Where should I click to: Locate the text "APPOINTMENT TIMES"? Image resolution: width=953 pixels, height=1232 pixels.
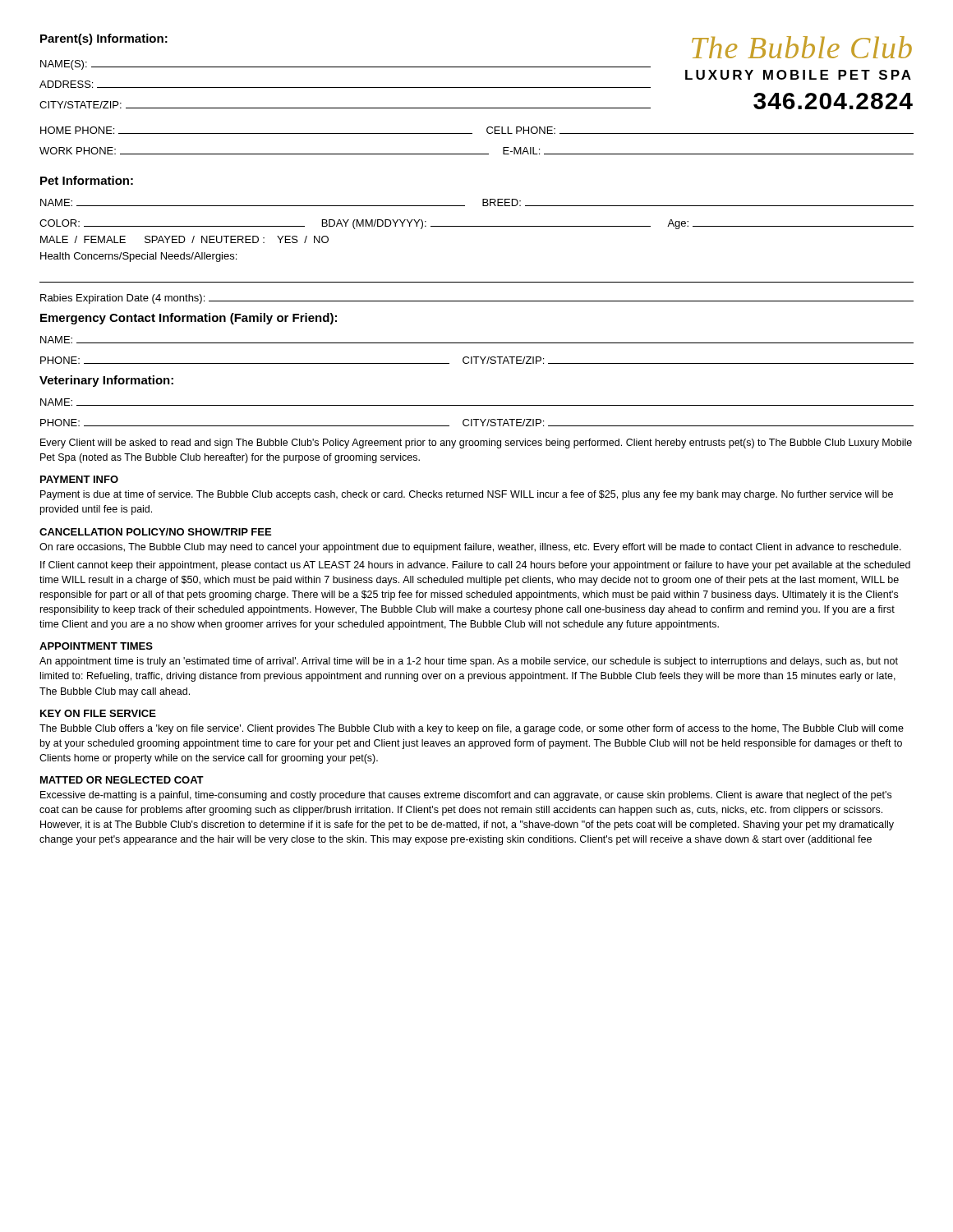[96, 646]
